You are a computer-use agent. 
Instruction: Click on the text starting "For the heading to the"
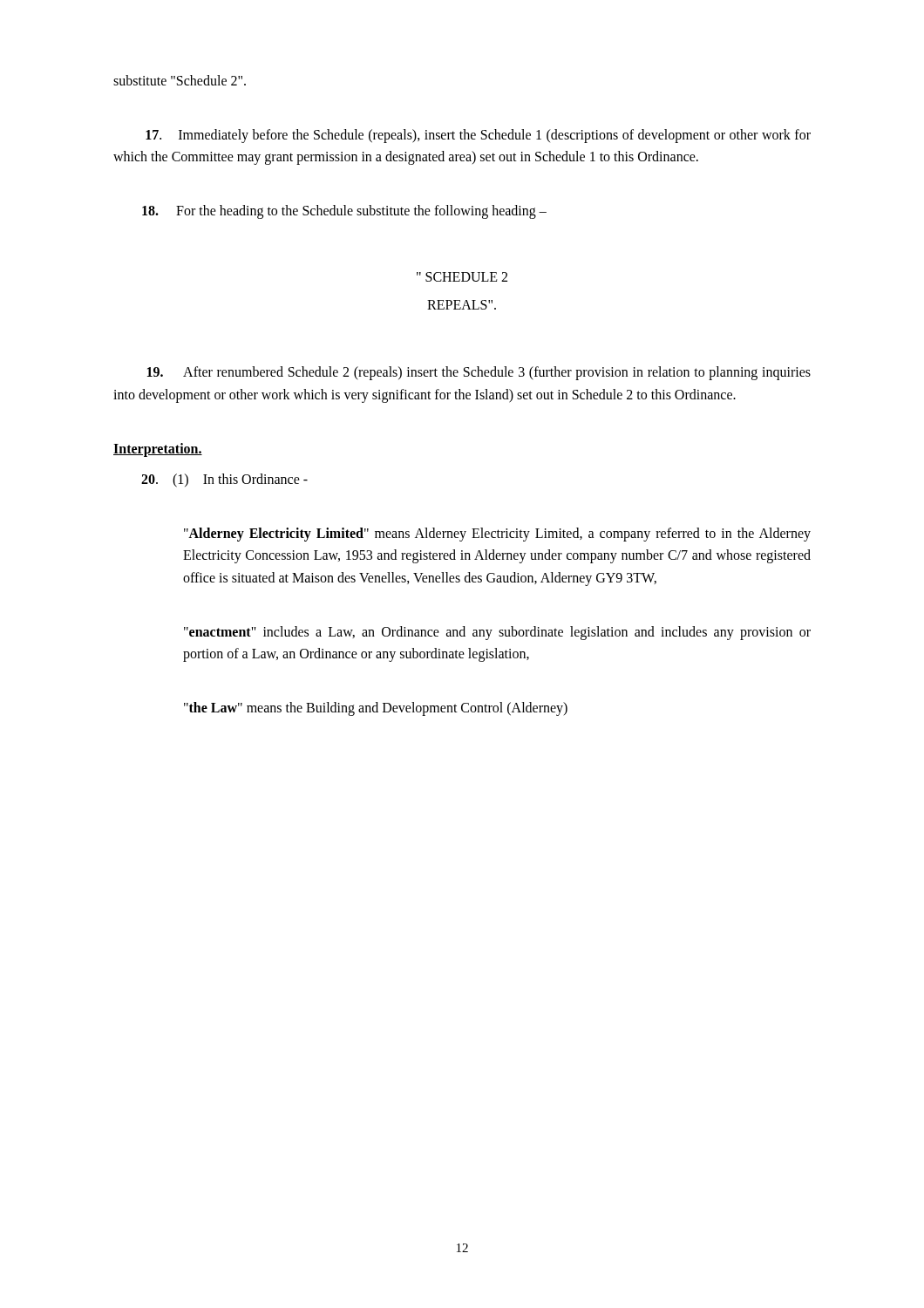click(330, 210)
